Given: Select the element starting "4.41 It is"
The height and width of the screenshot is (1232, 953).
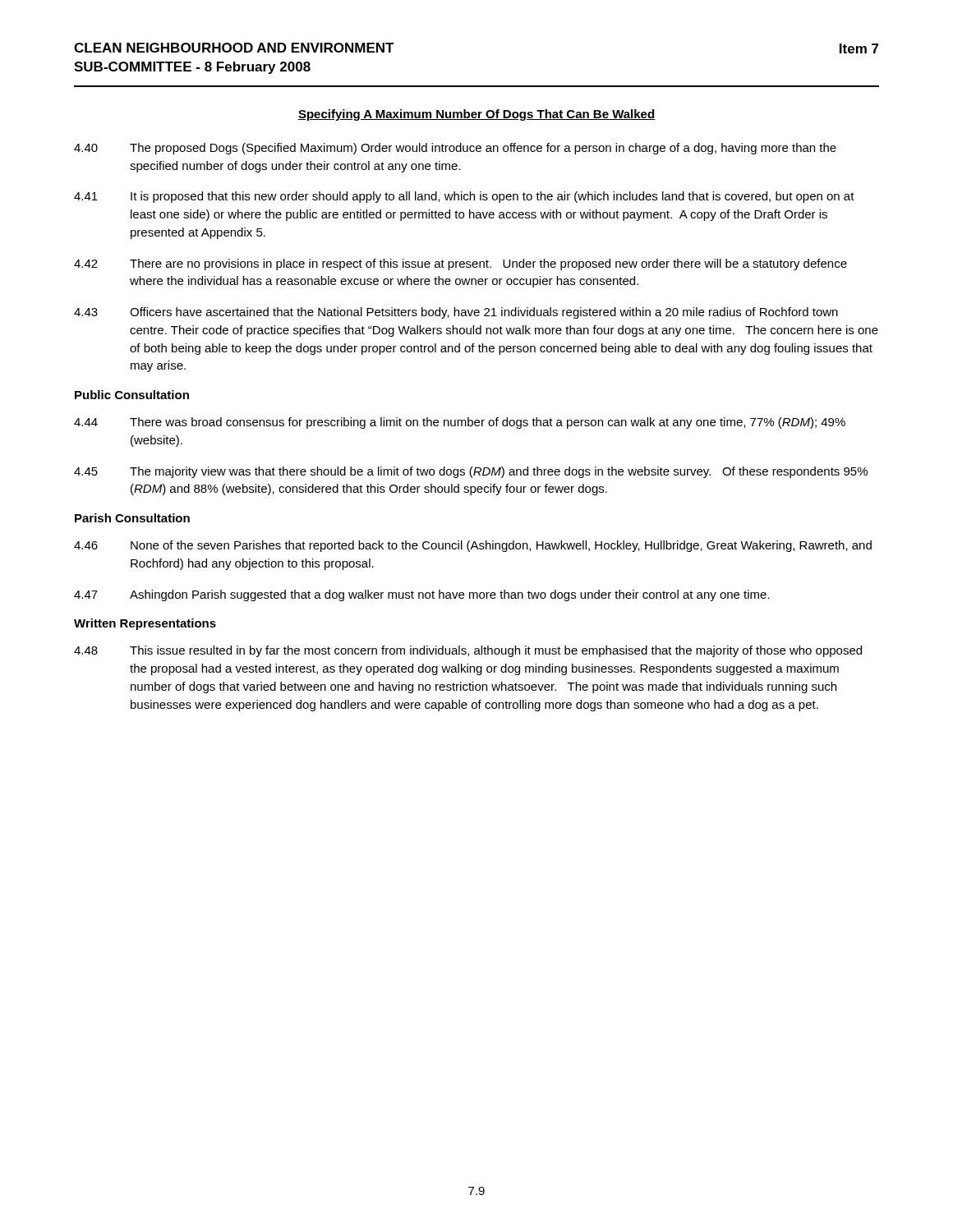Looking at the screenshot, I should point(476,214).
